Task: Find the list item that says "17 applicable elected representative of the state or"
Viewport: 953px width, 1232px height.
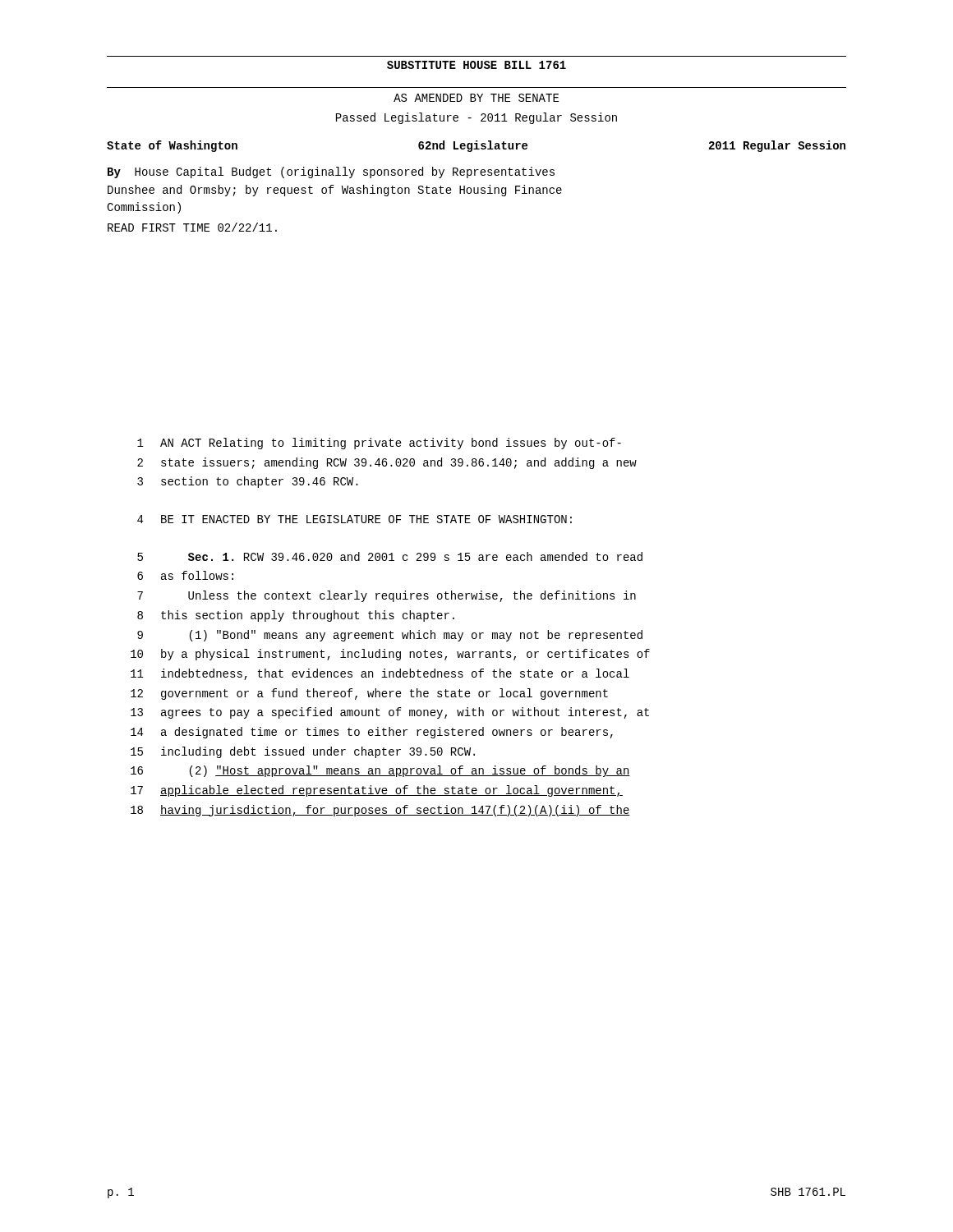Action: [365, 792]
